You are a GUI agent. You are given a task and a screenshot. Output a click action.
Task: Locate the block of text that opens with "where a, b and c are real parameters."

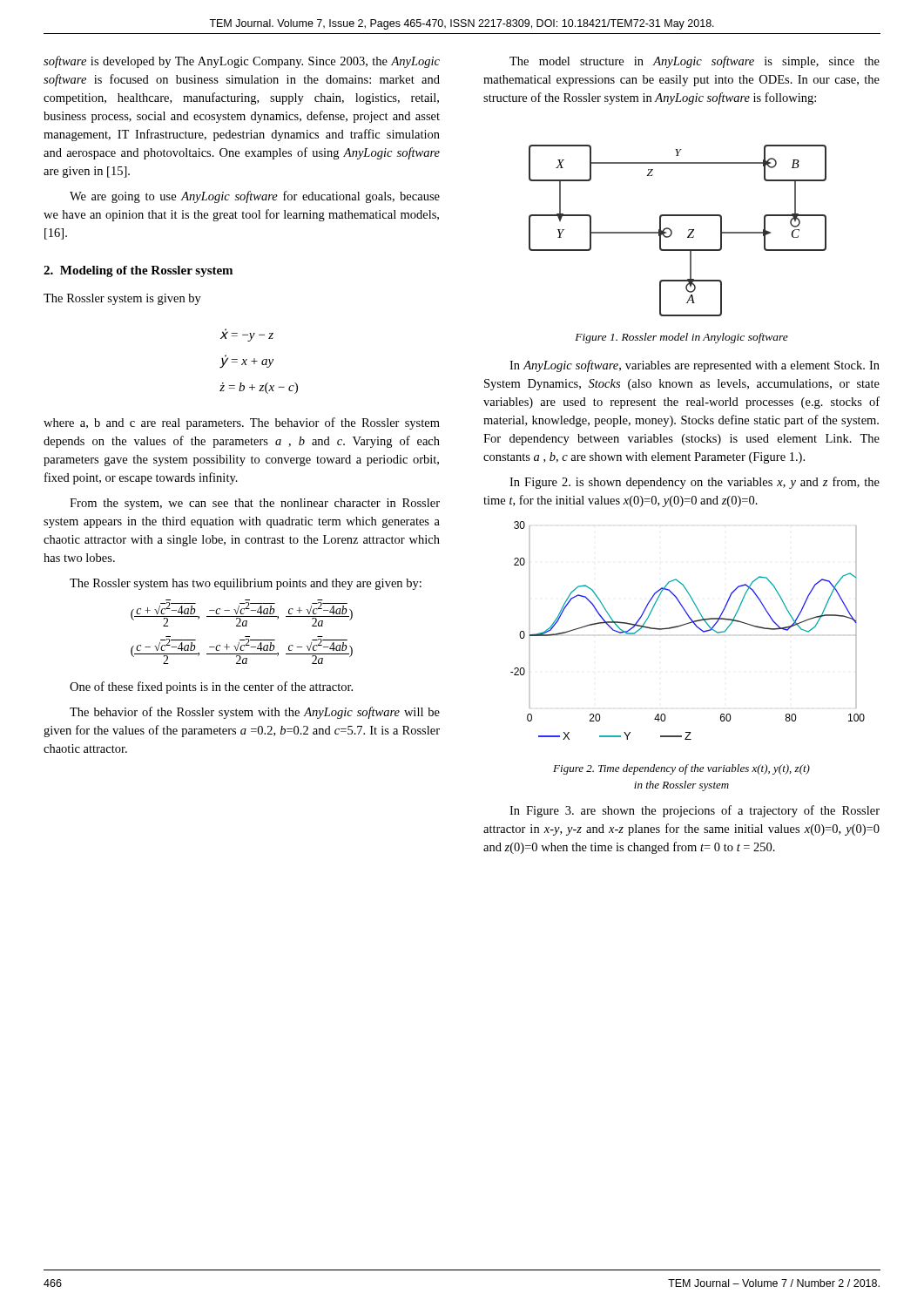click(242, 450)
